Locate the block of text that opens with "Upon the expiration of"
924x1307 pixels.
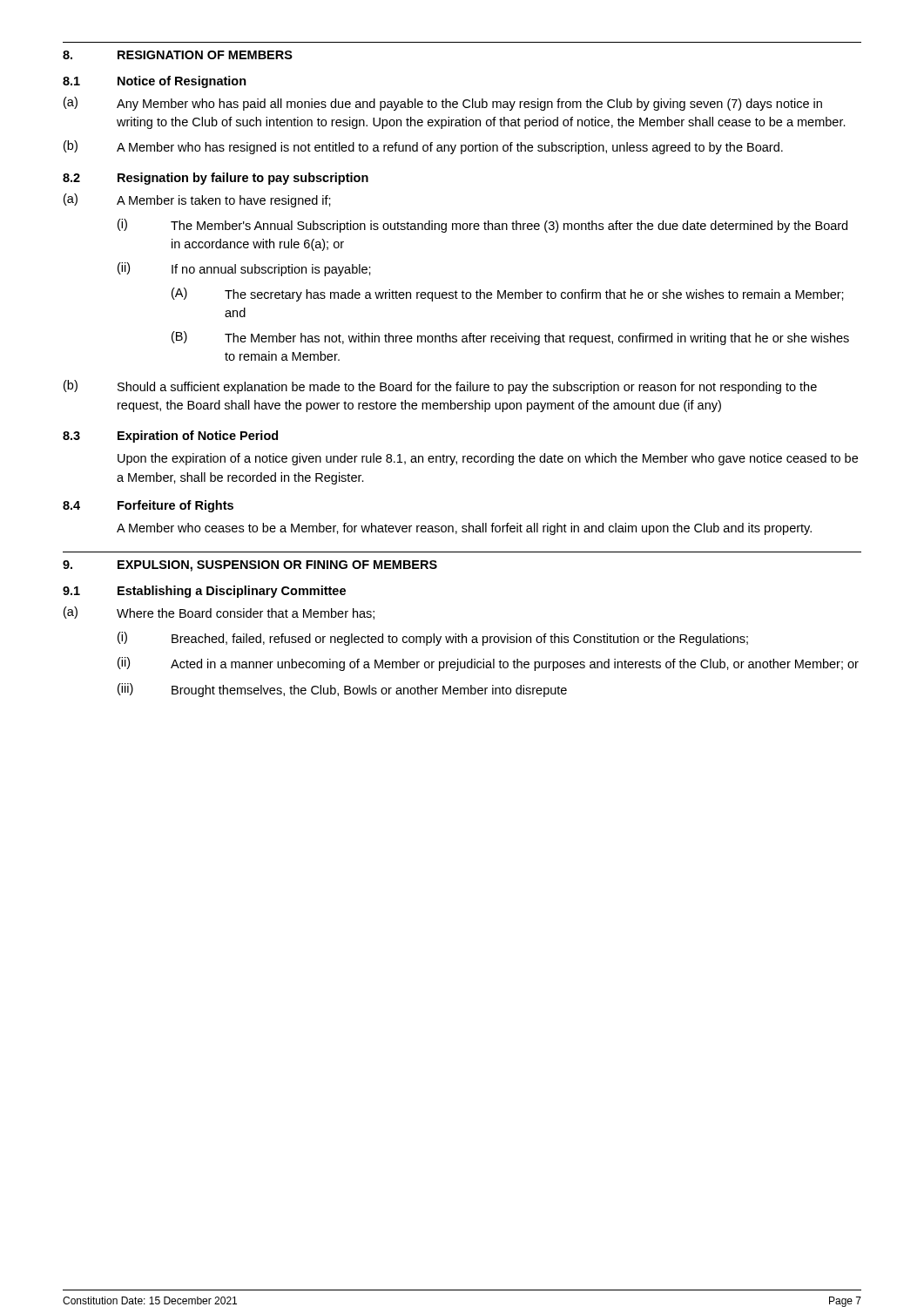(488, 468)
